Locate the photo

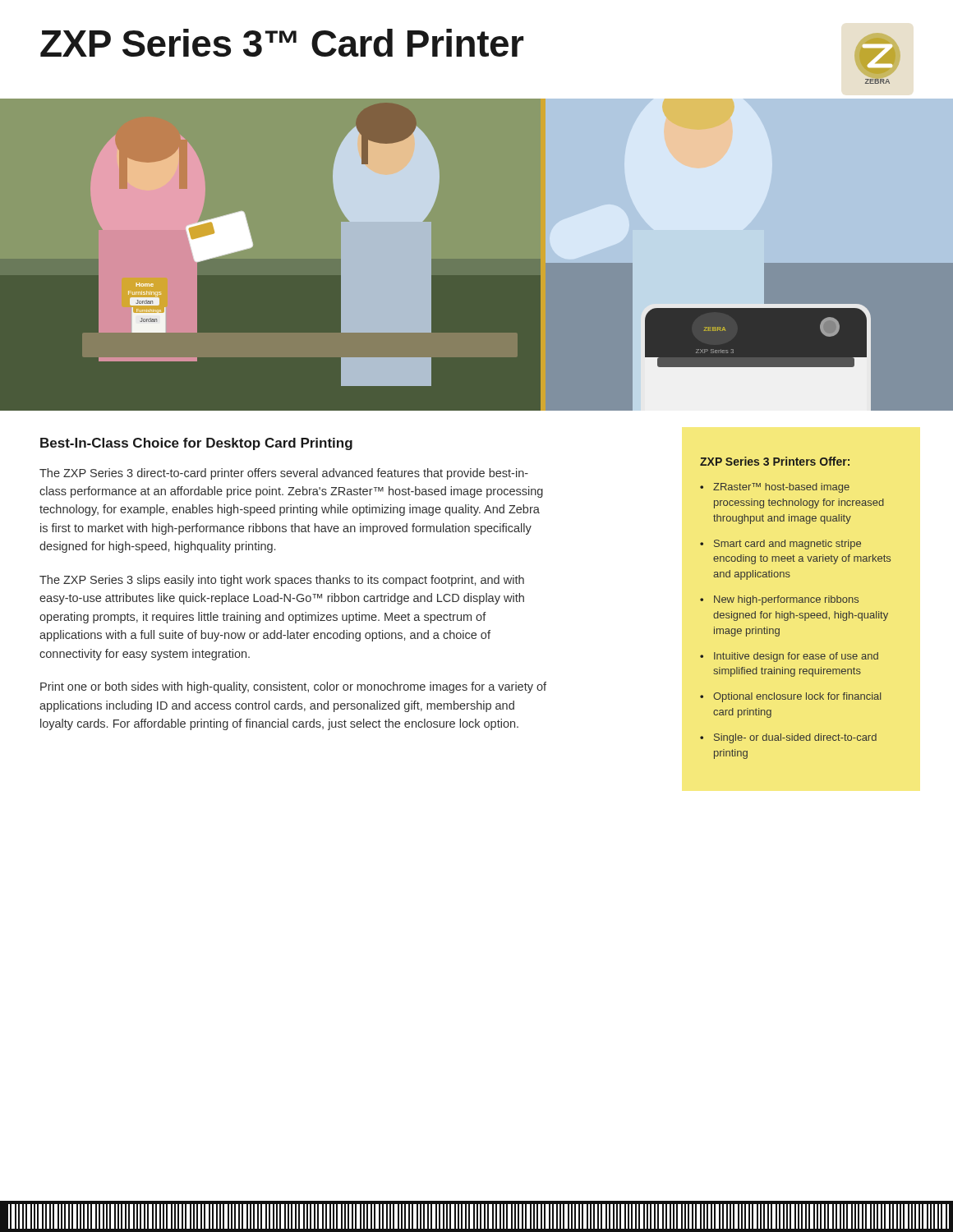[x=476, y=255]
